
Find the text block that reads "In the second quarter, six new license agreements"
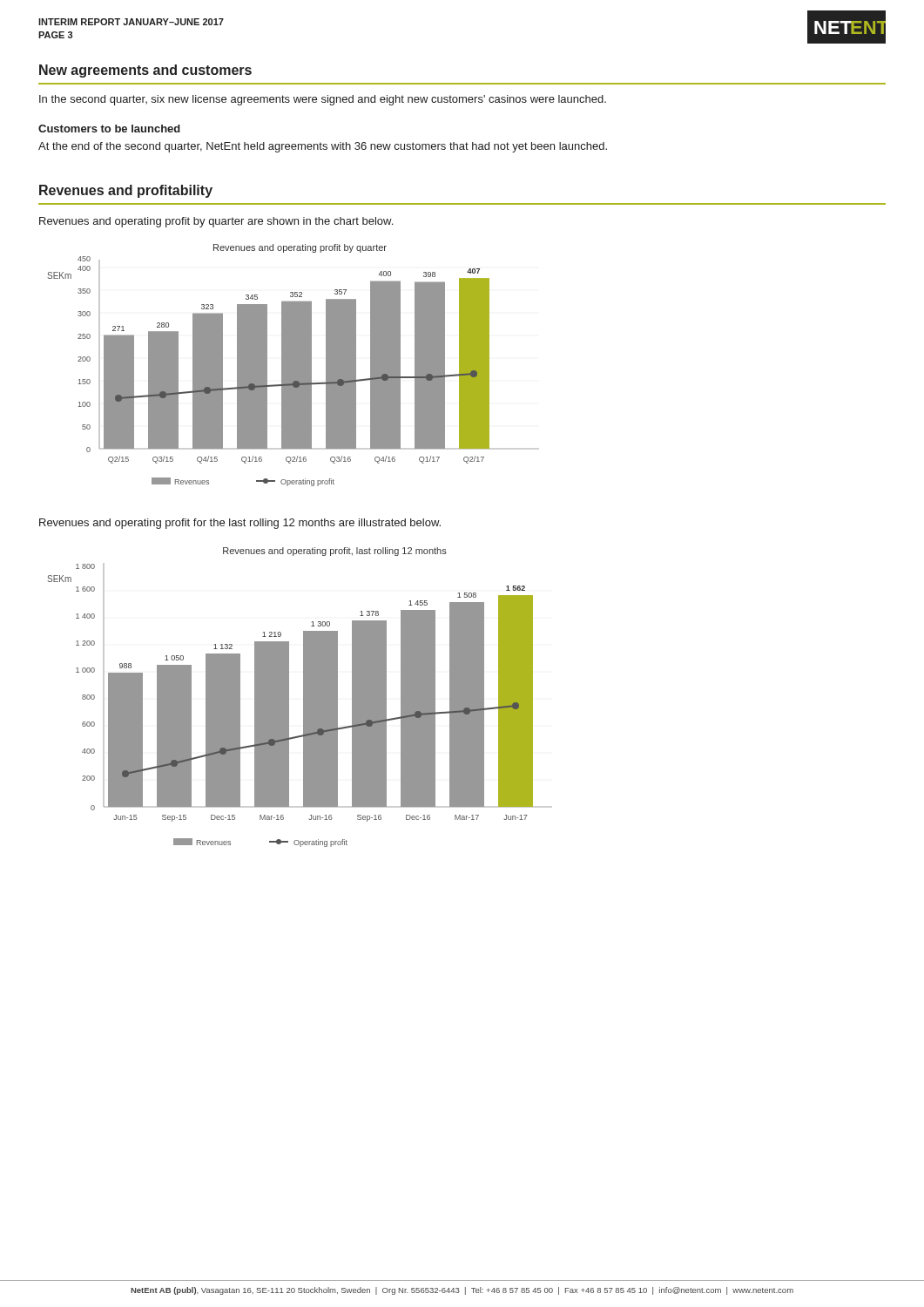point(323,99)
